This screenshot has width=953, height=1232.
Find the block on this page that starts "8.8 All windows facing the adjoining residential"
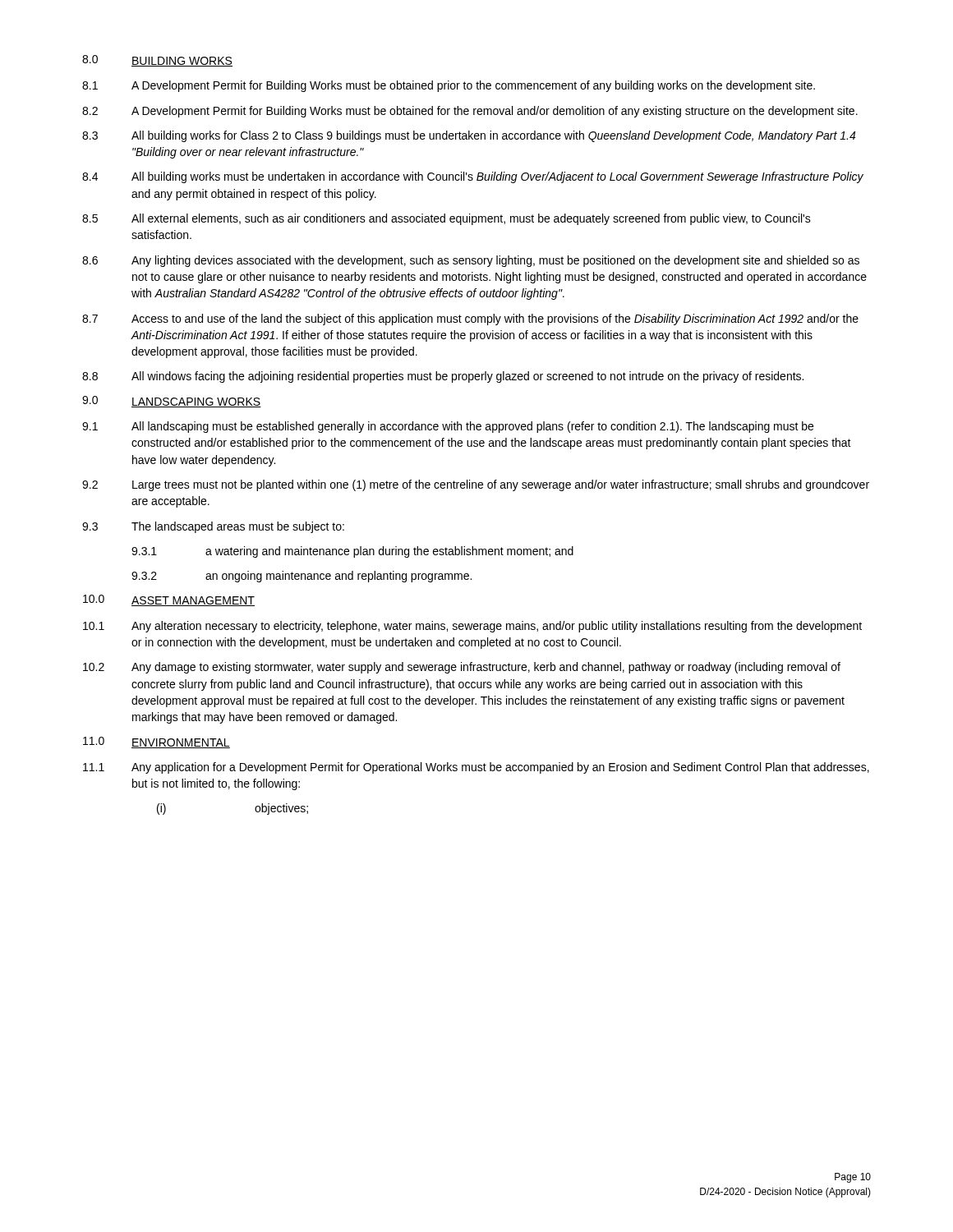pyautogui.click(x=476, y=377)
